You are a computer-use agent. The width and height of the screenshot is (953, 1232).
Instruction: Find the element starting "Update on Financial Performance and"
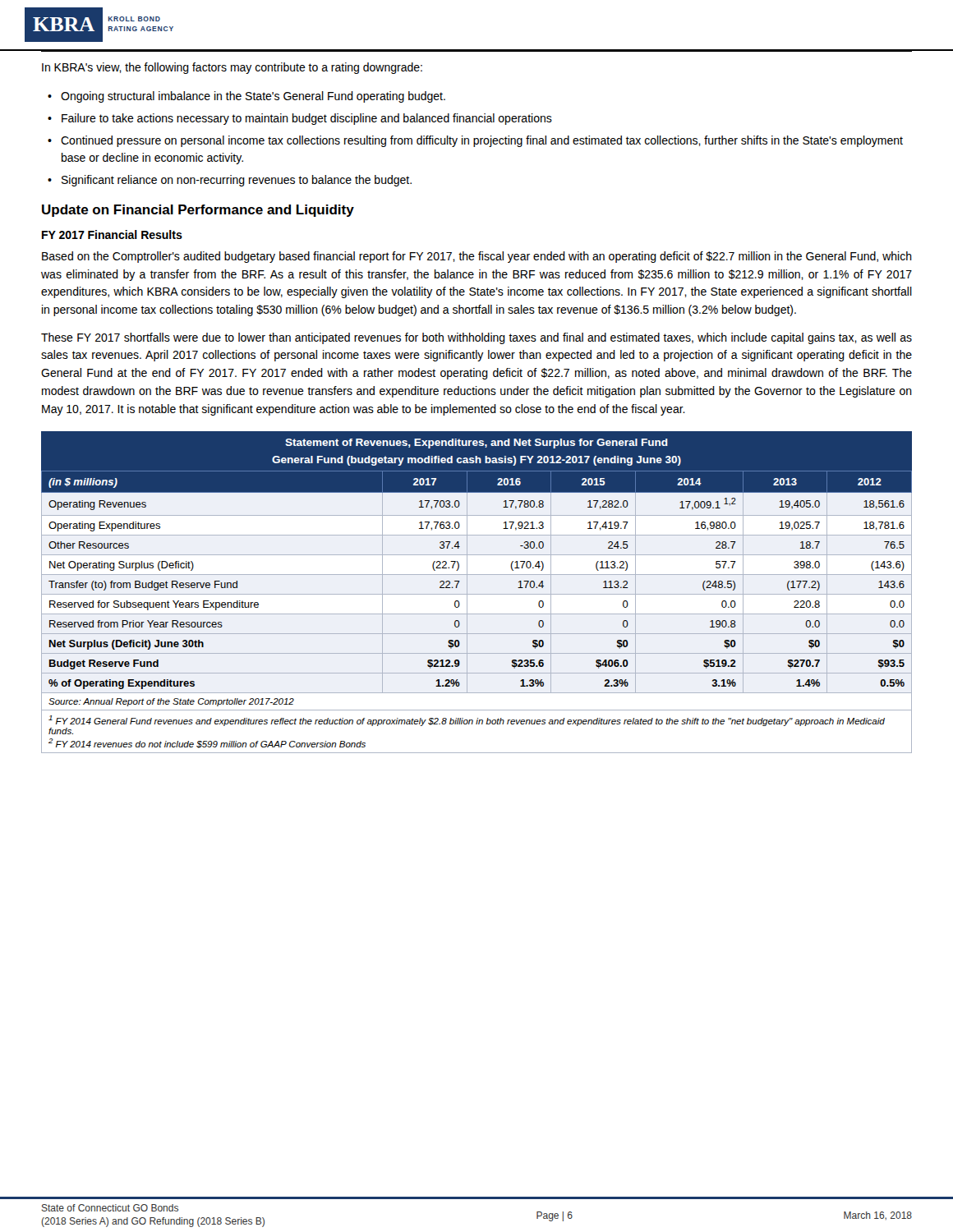pos(197,210)
